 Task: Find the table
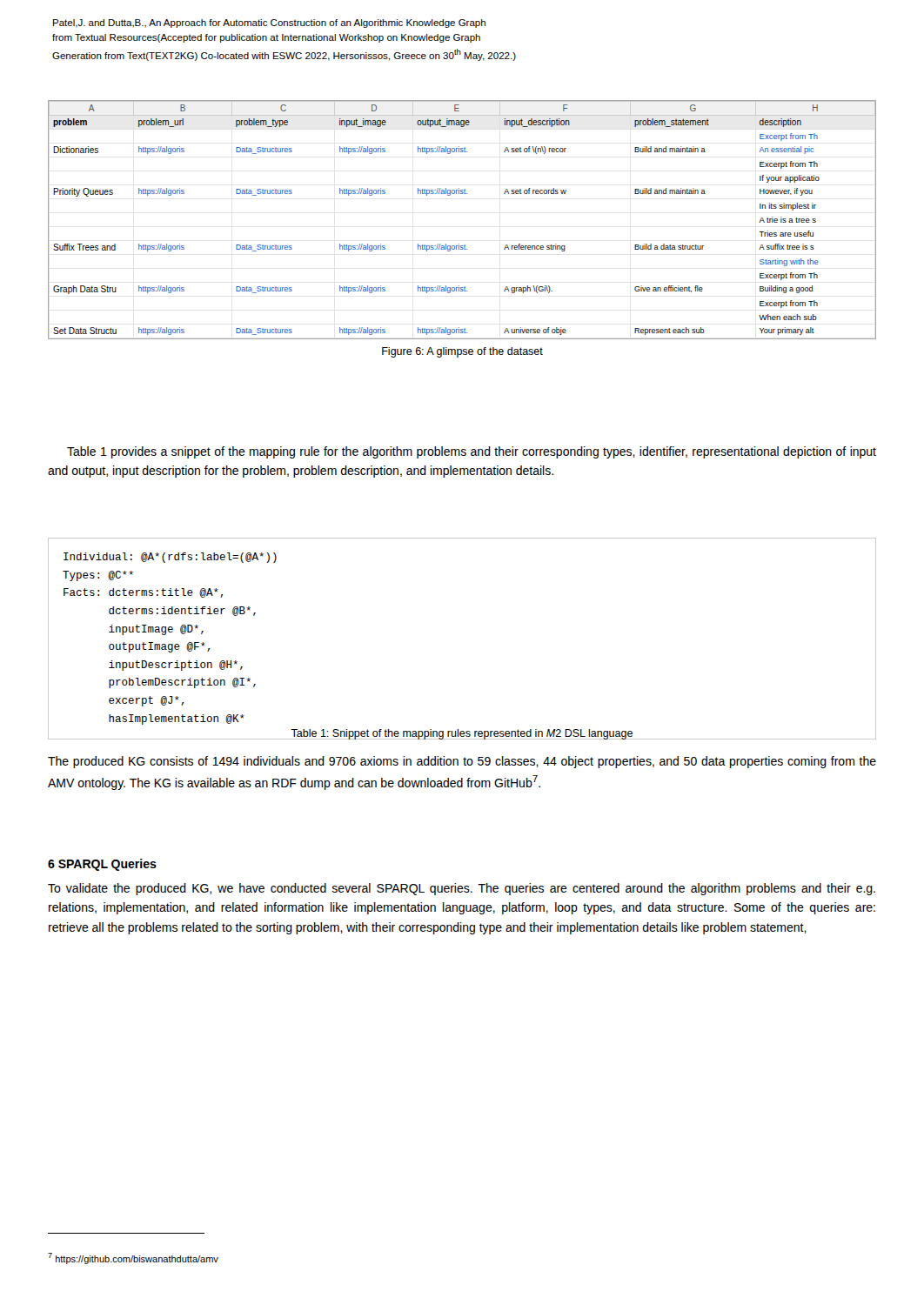pos(462,639)
